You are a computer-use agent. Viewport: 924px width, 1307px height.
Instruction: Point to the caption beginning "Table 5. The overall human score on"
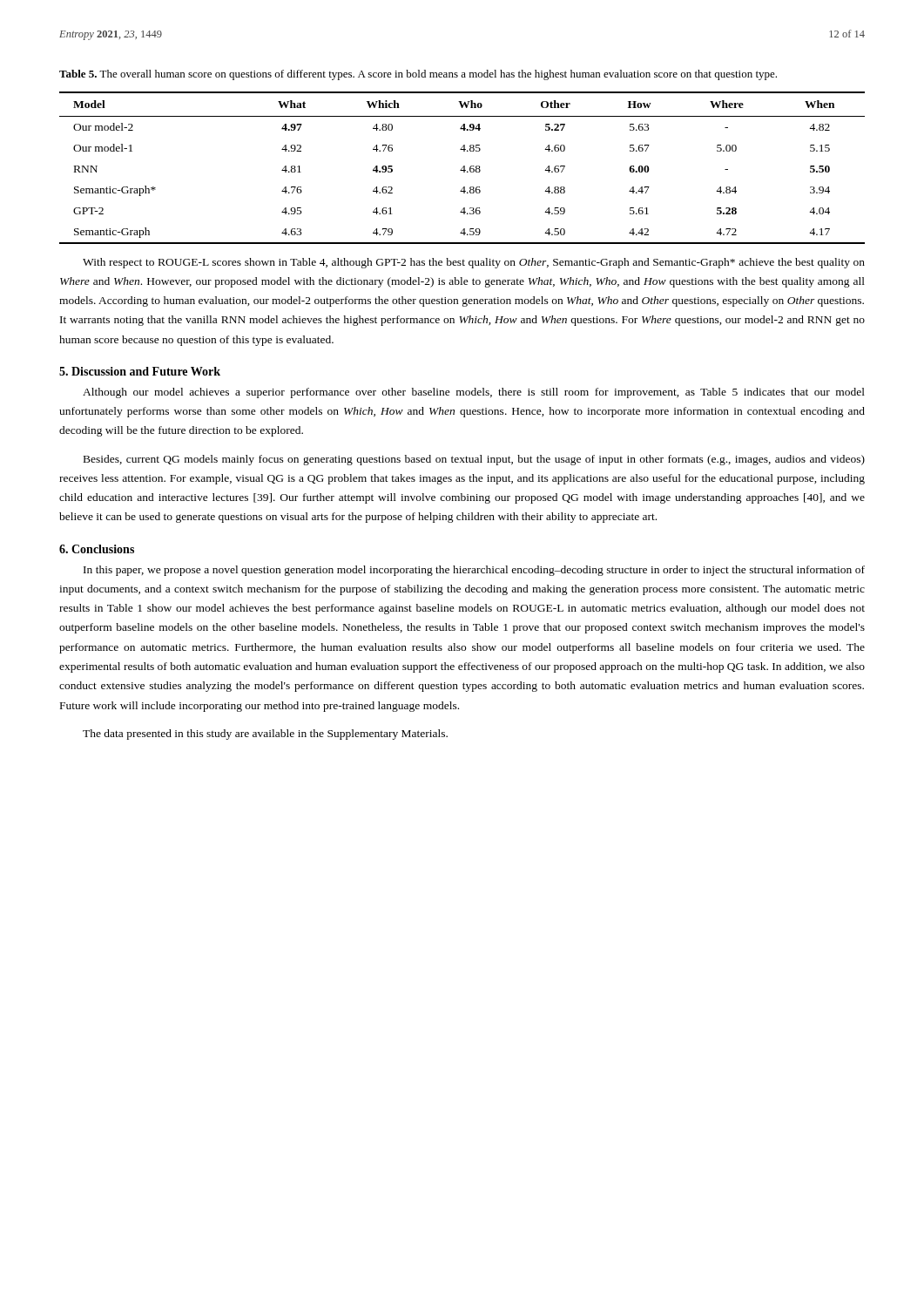pos(419,74)
